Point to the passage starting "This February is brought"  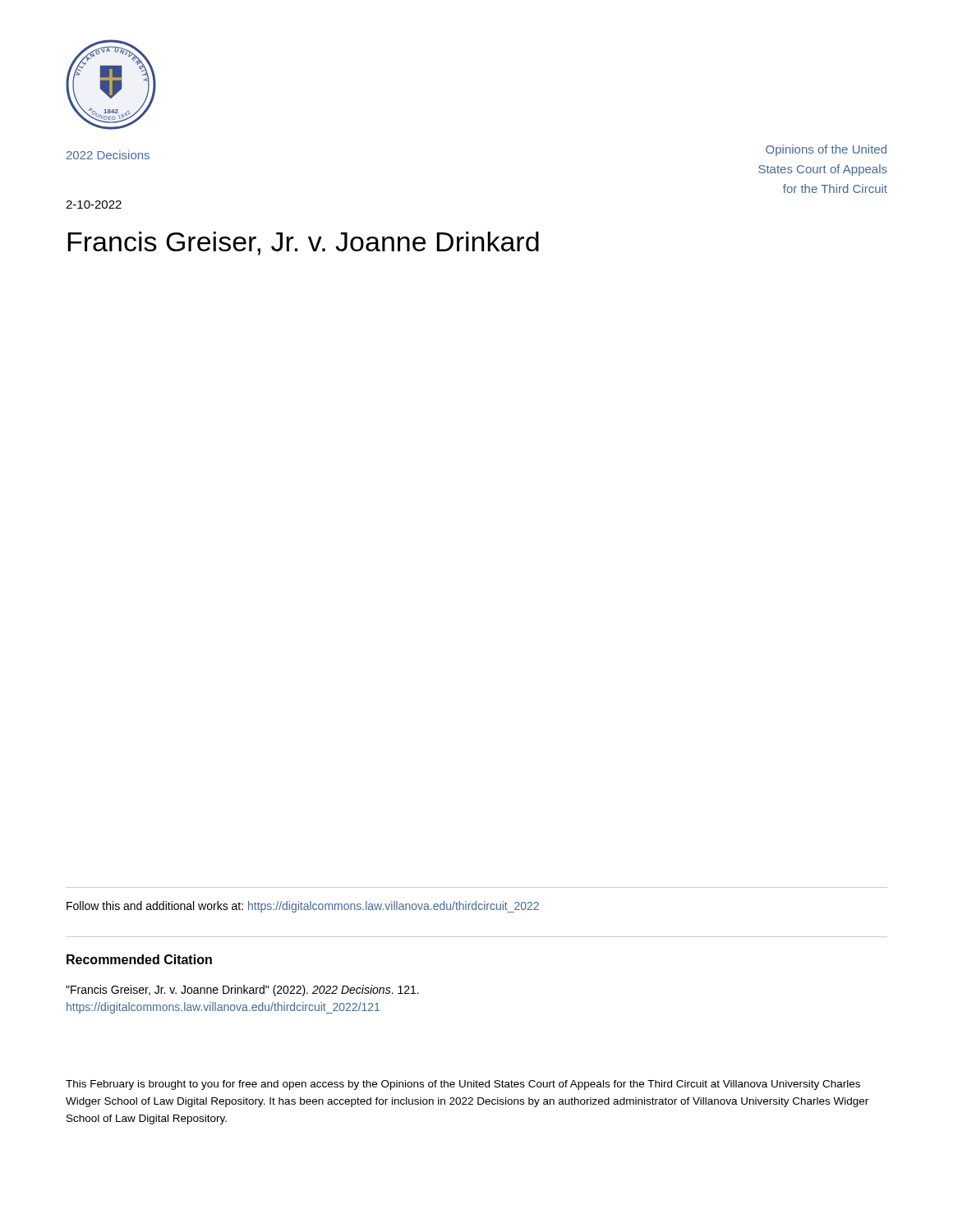pyautogui.click(x=467, y=1101)
